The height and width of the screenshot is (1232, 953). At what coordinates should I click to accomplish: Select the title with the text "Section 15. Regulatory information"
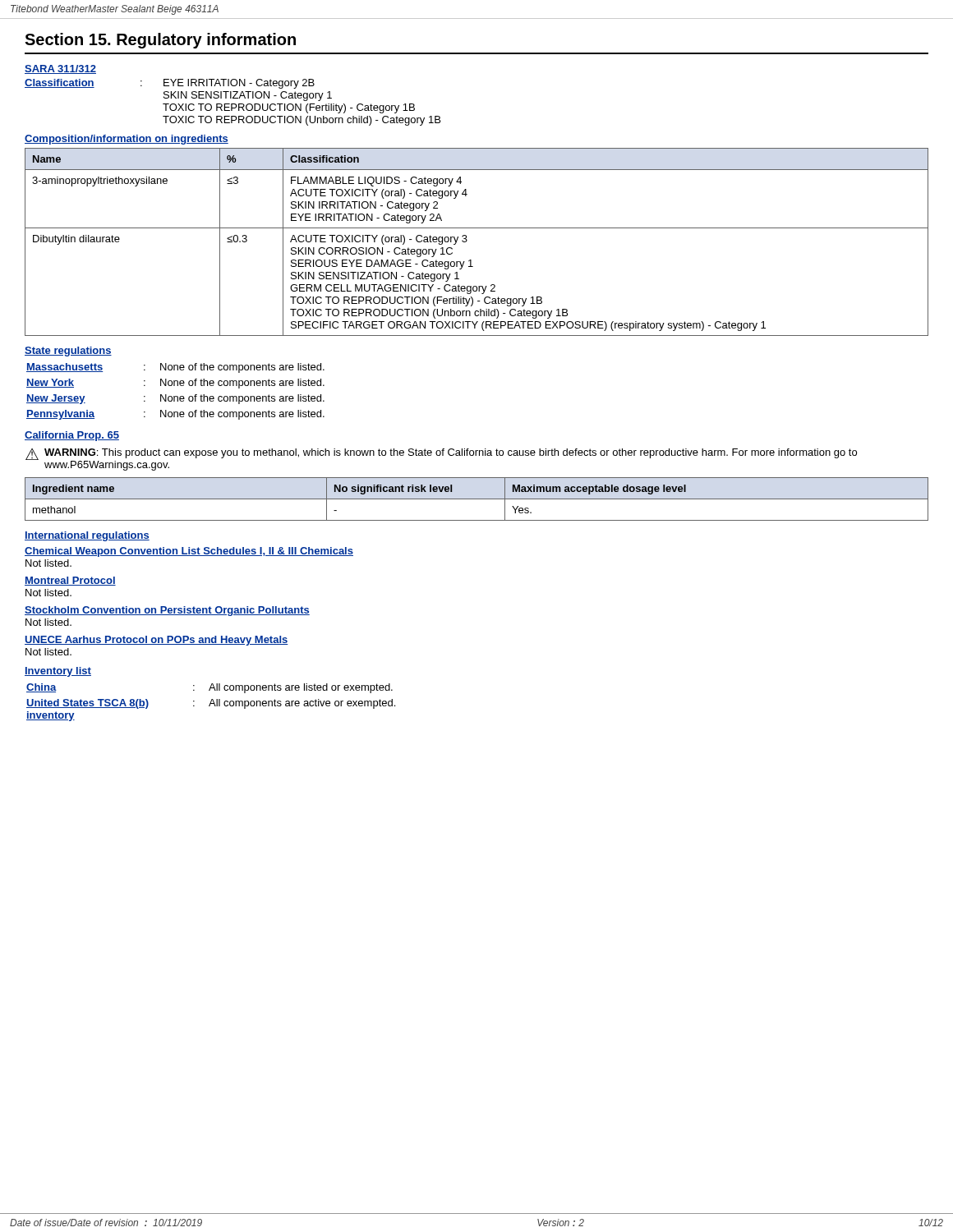tap(161, 39)
